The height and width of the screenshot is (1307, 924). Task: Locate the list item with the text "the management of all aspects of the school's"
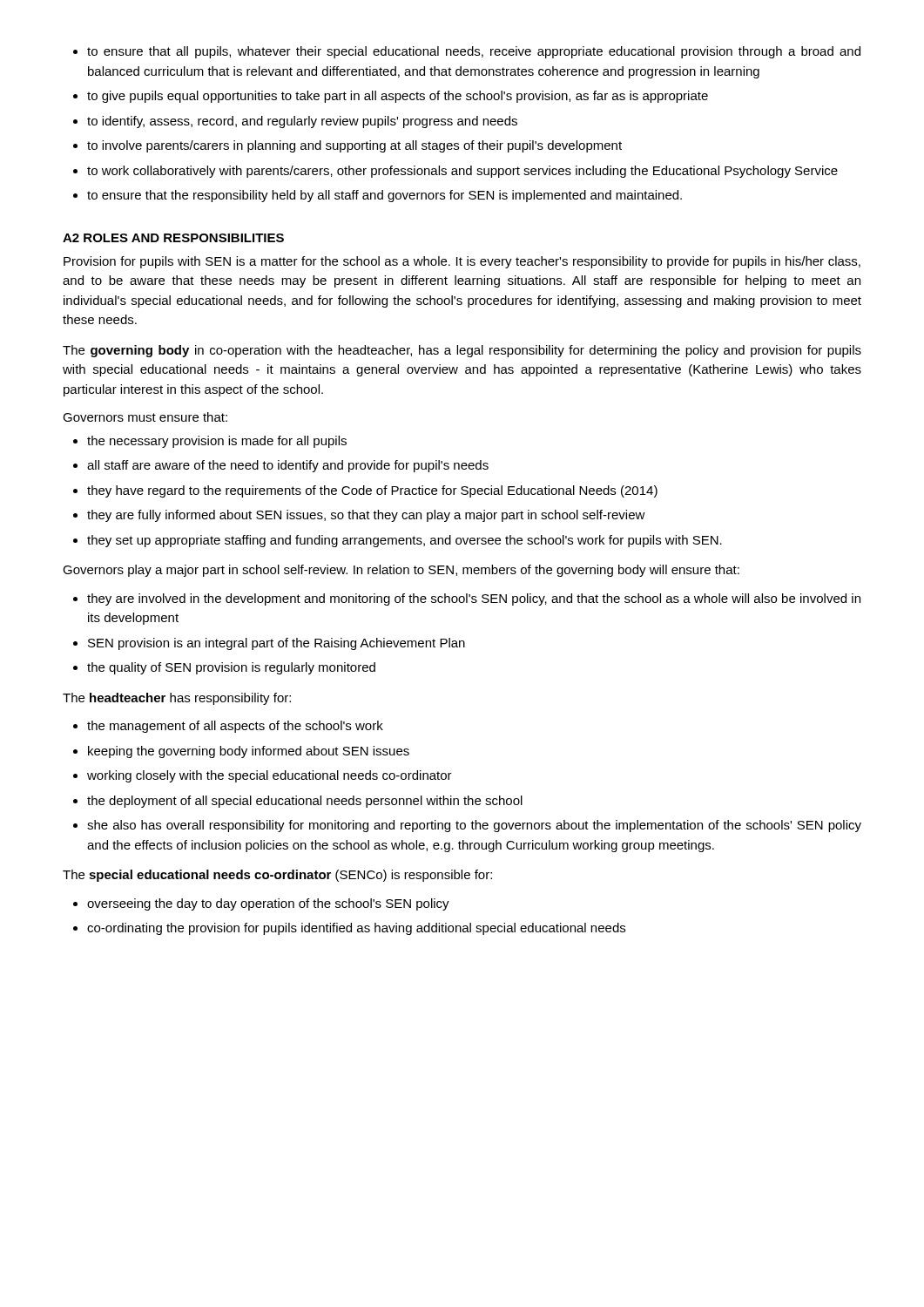(x=462, y=786)
